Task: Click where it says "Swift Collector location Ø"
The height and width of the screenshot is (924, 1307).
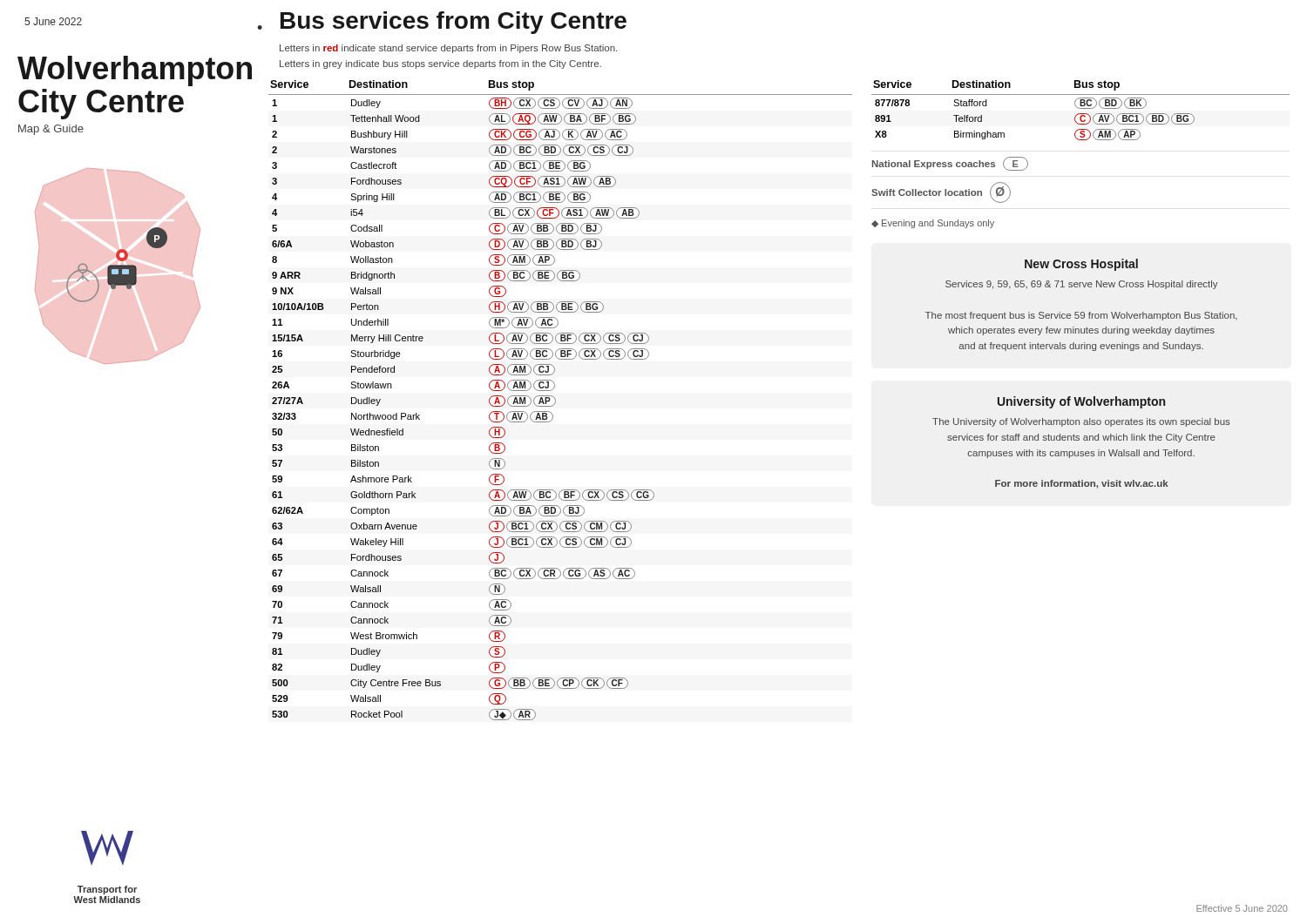Action: 941,192
